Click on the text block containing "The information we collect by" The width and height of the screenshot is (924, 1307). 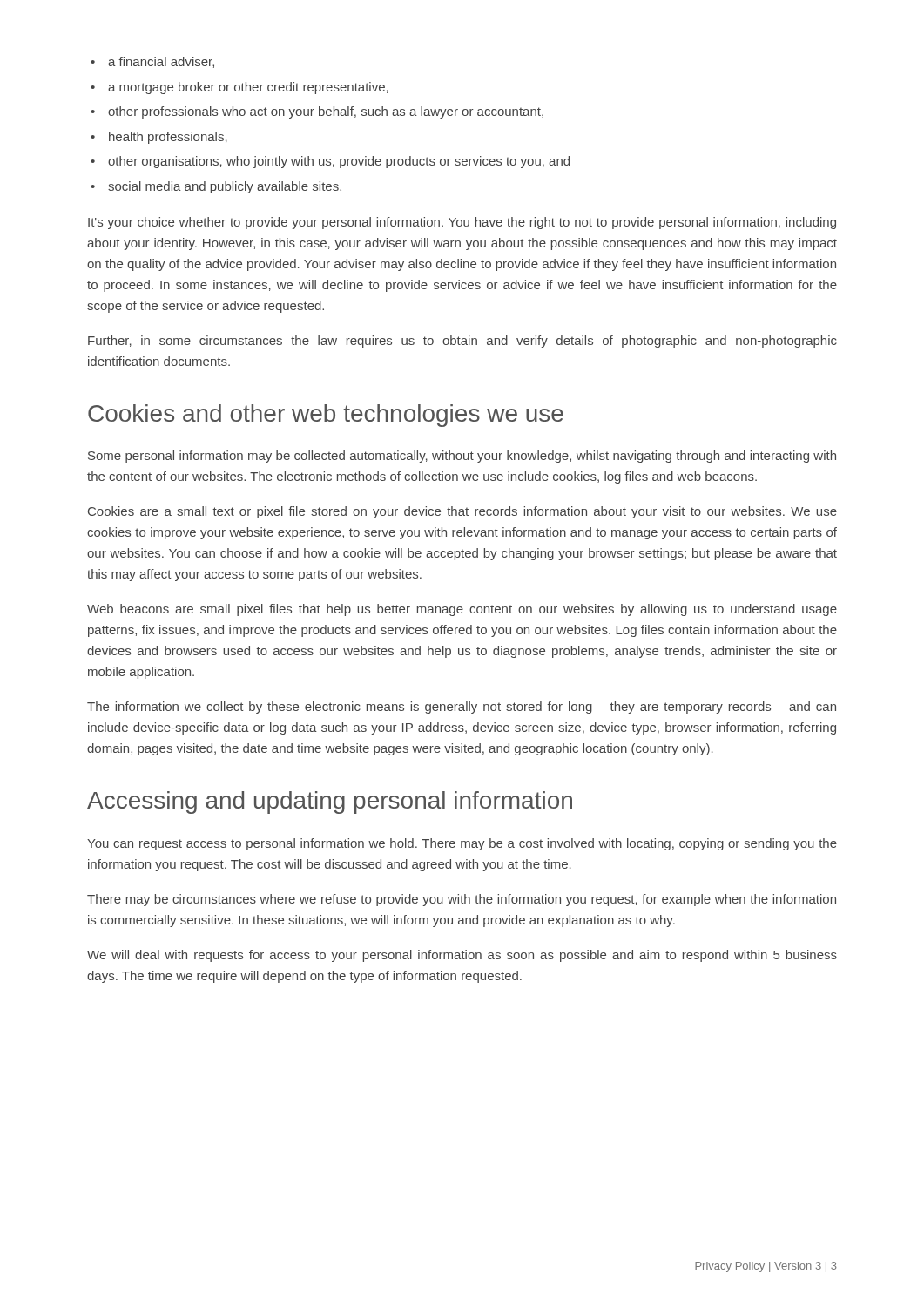click(462, 727)
